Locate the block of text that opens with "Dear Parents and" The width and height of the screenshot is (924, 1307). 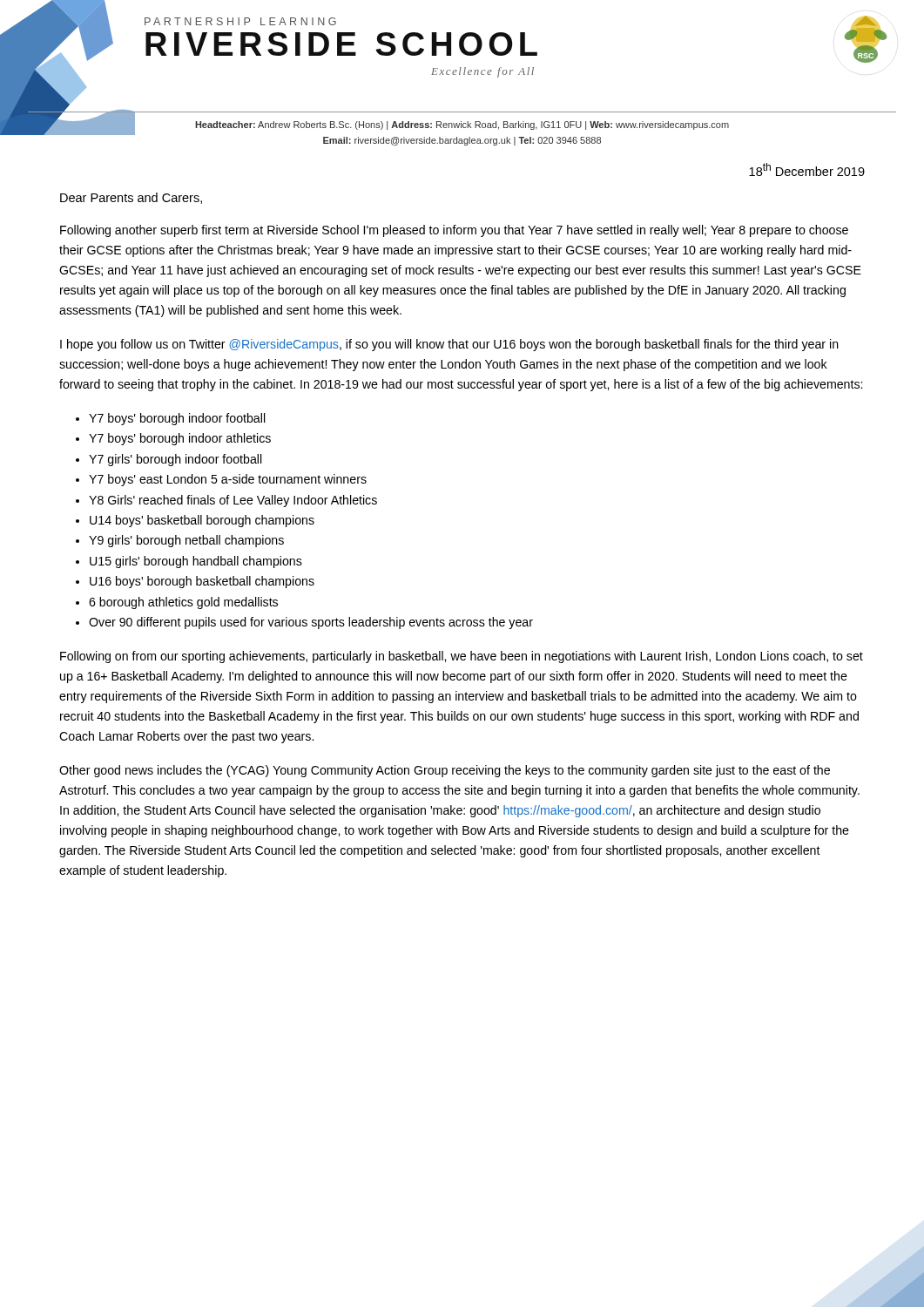point(131,198)
